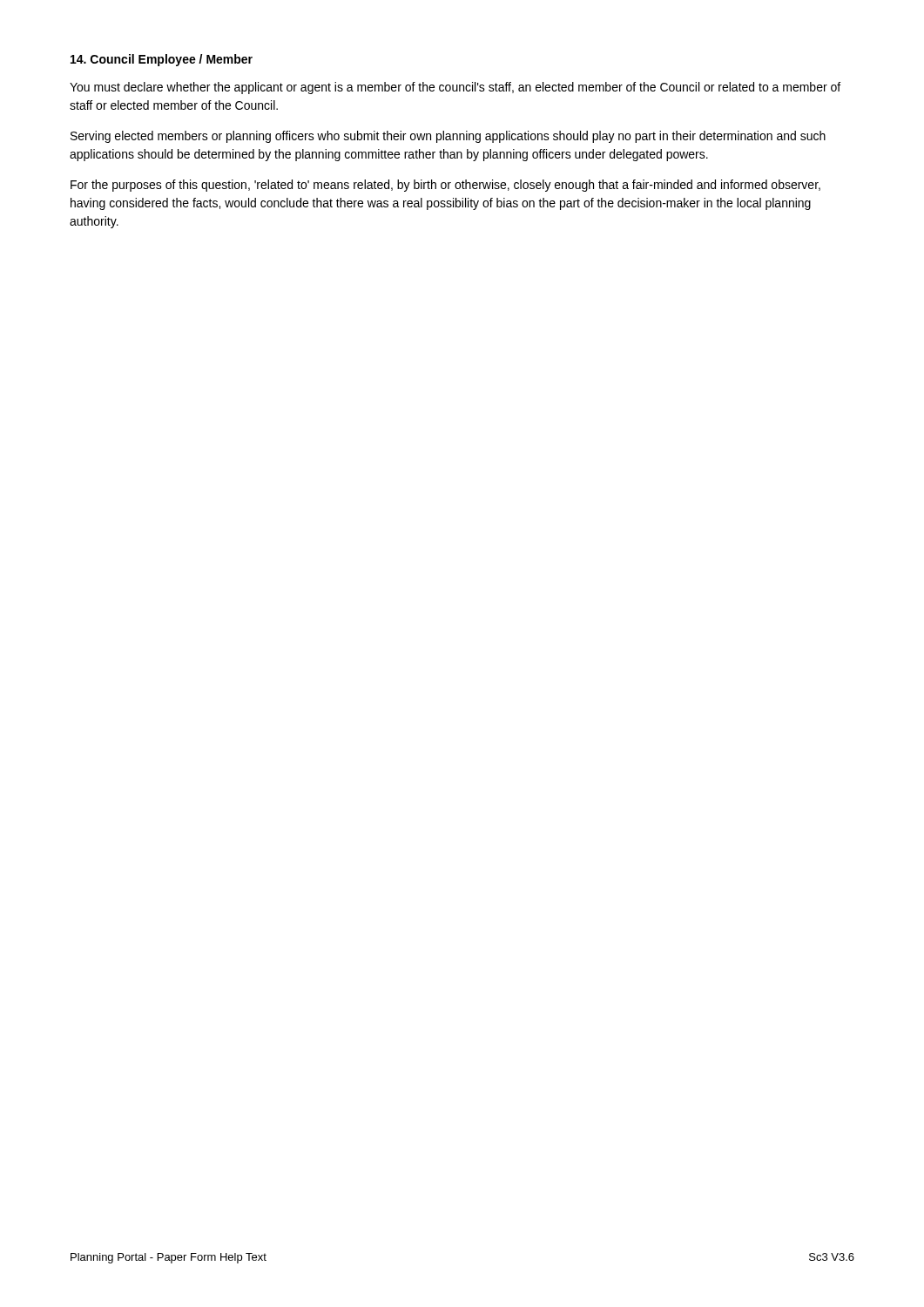Find the block on this page that starts "You must declare whether the applicant or agent"
The image size is (924, 1307).
coord(455,96)
